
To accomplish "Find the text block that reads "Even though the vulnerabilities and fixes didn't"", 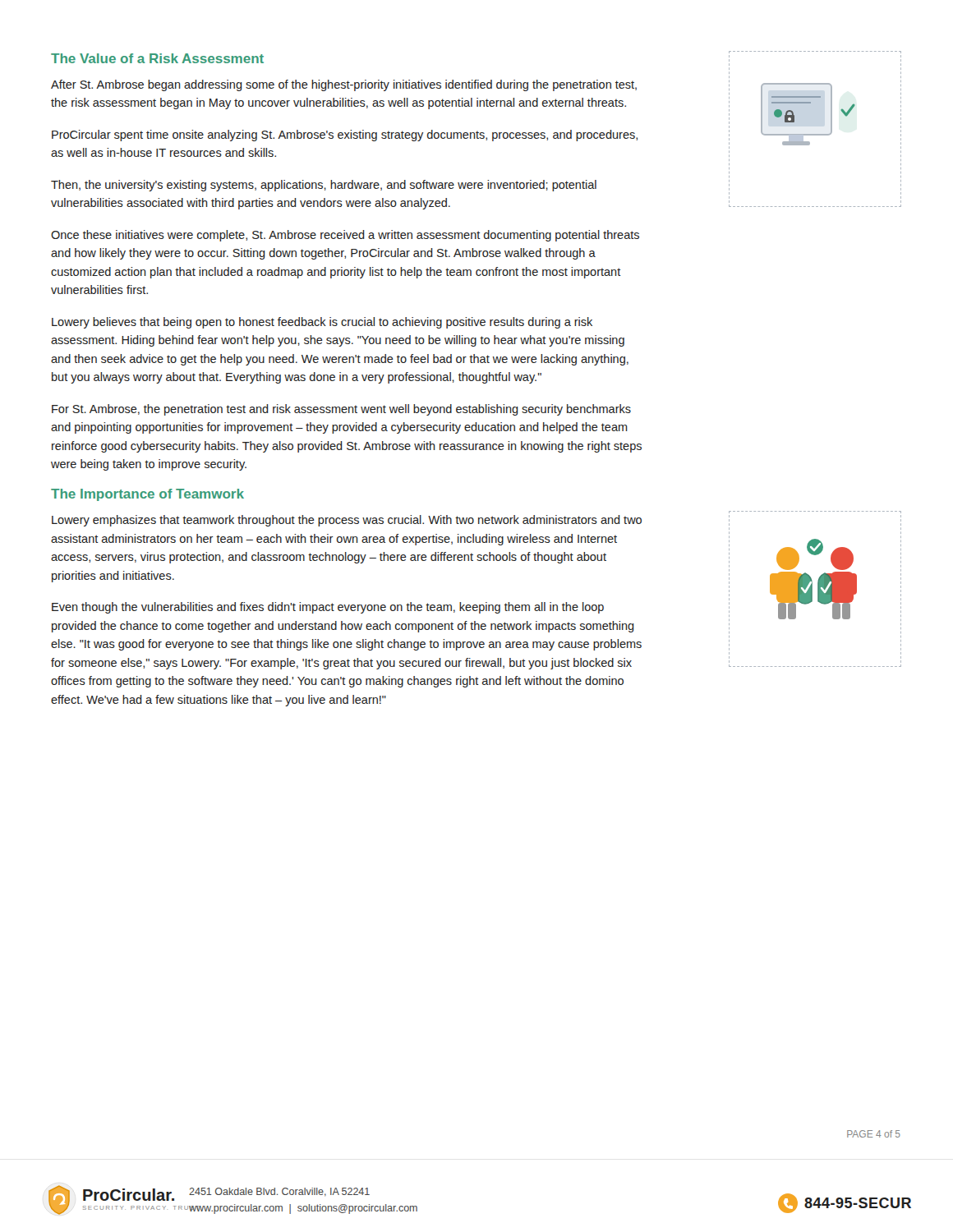I will 346,653.
